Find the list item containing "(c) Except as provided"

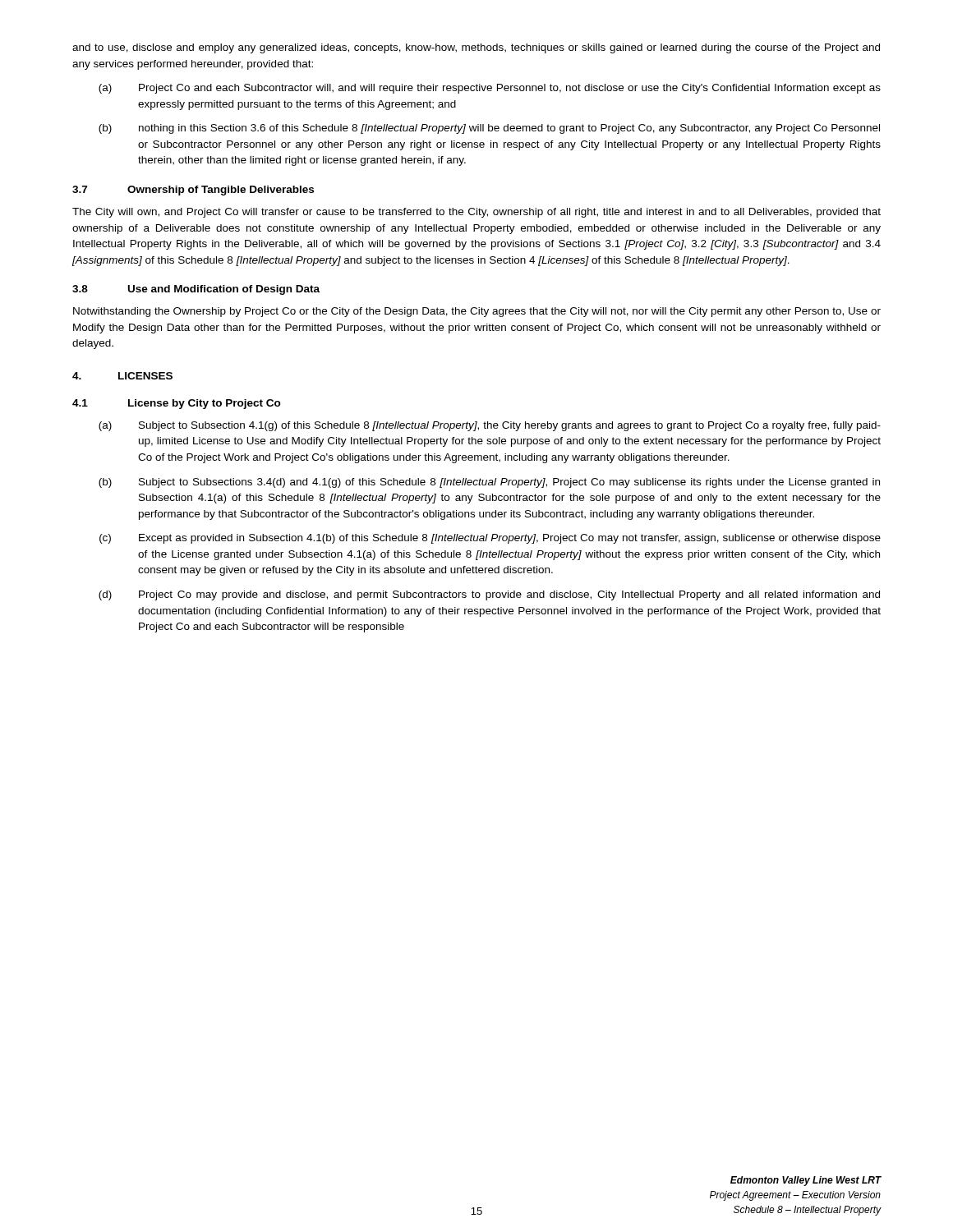pyautogui.click(x=476, y=554)
